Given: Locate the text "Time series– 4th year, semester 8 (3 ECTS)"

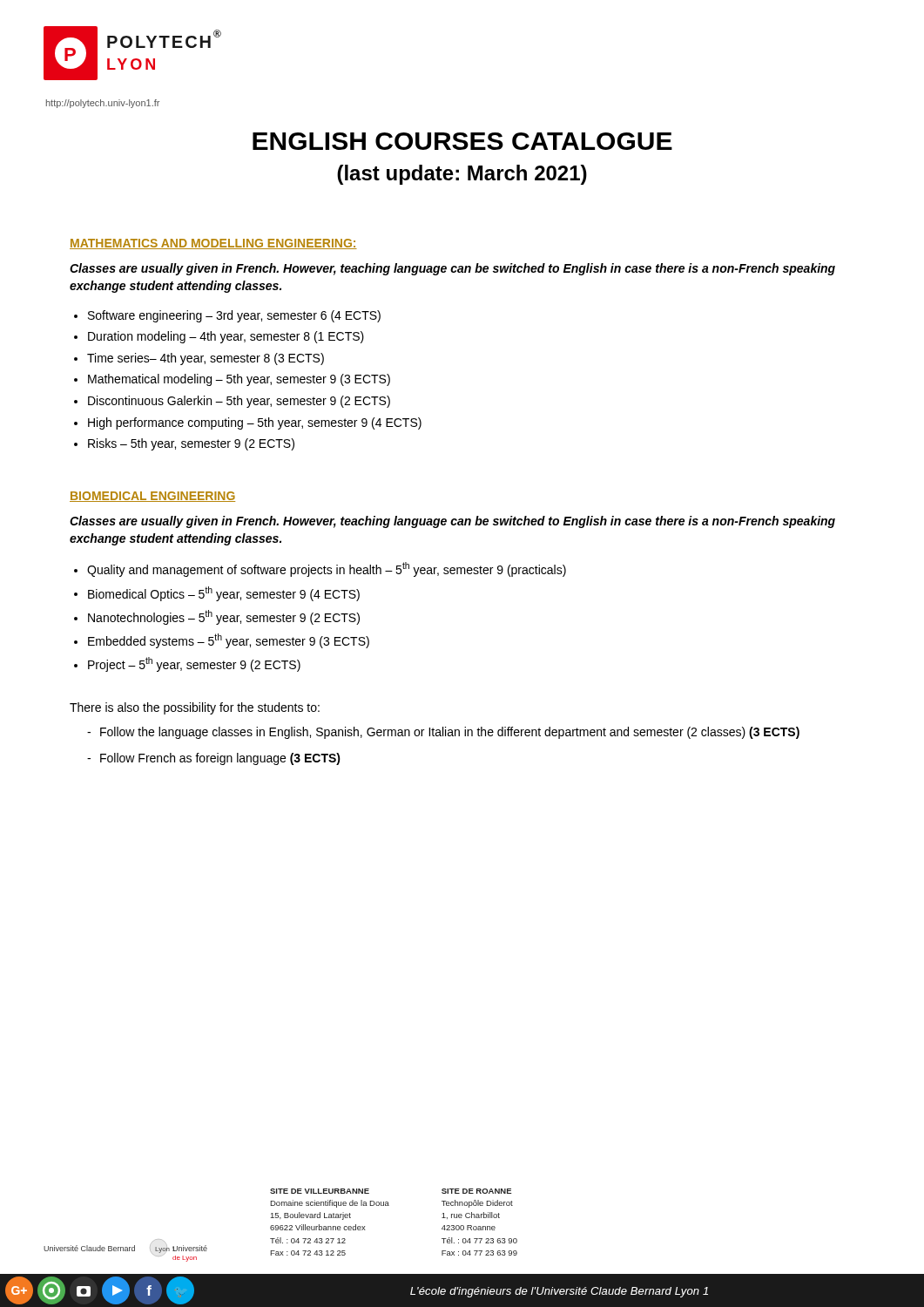Looking at the screenshot, I should 206,359.
